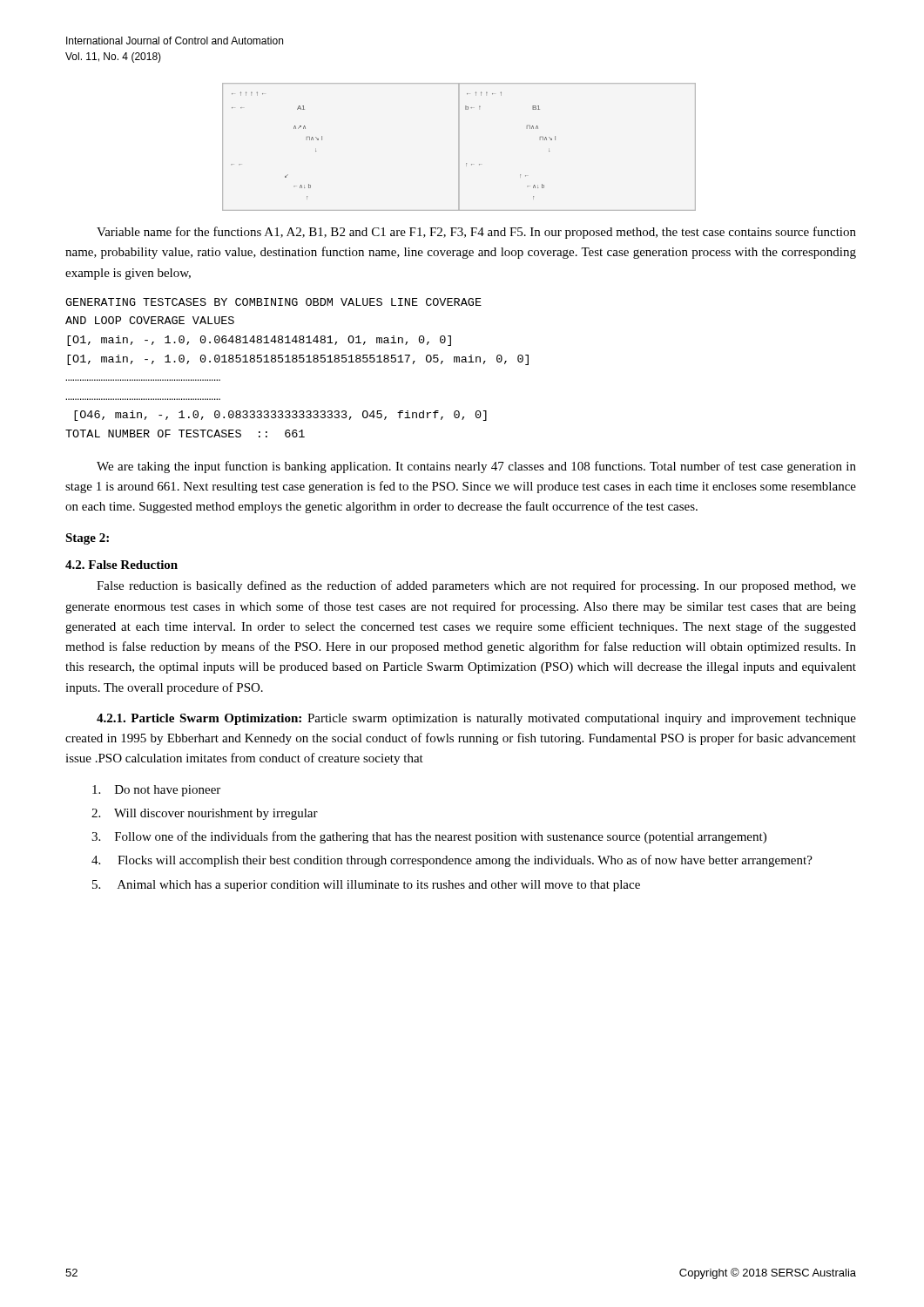The width and height of the screenshot is (924, 1307).
Task: Where is the passage that starts "5. Animal which has a superior"?
Action: (x=366, y=884)
